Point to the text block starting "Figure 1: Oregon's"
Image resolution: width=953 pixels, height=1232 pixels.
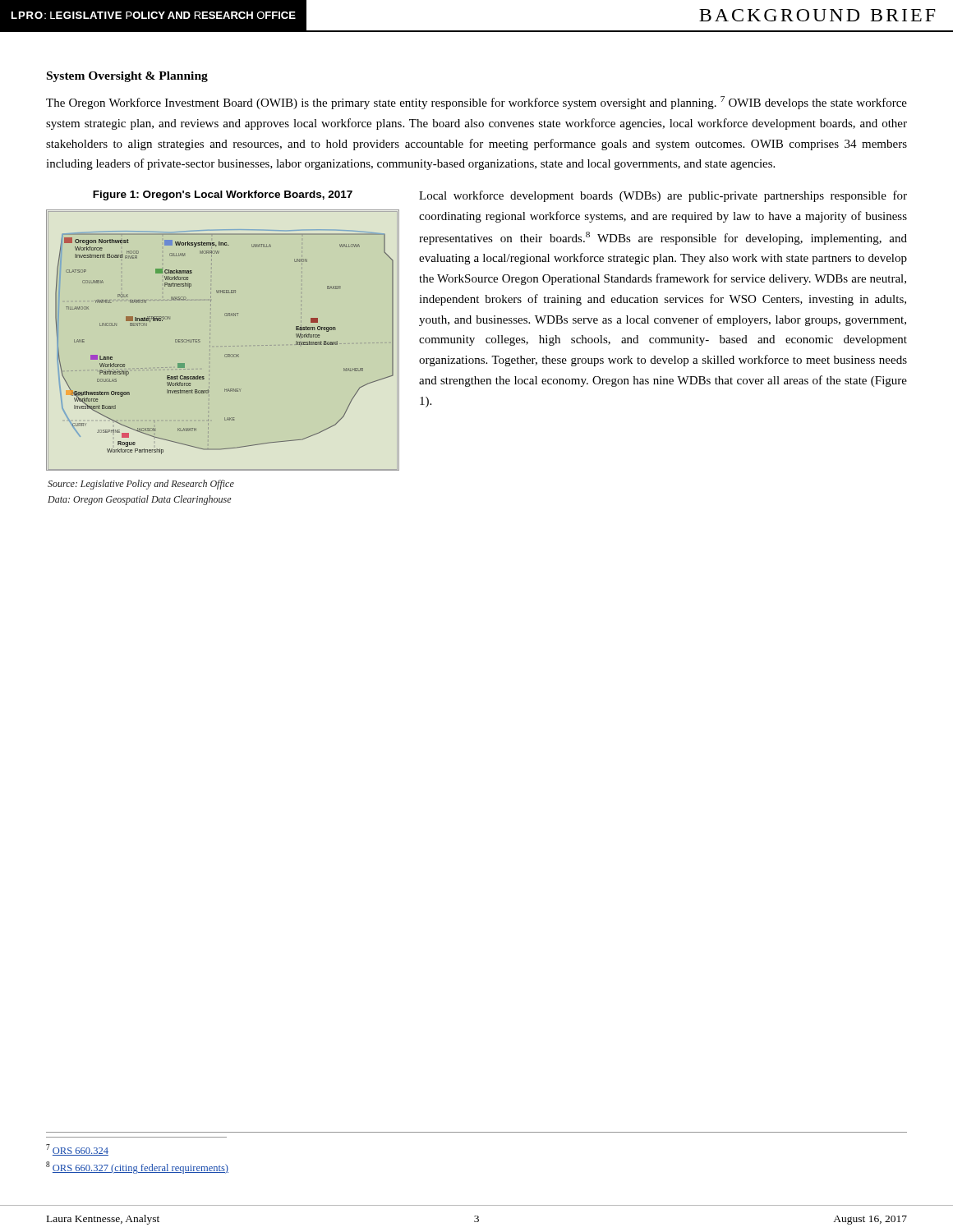pyautogui.click(x=223, y=194)
